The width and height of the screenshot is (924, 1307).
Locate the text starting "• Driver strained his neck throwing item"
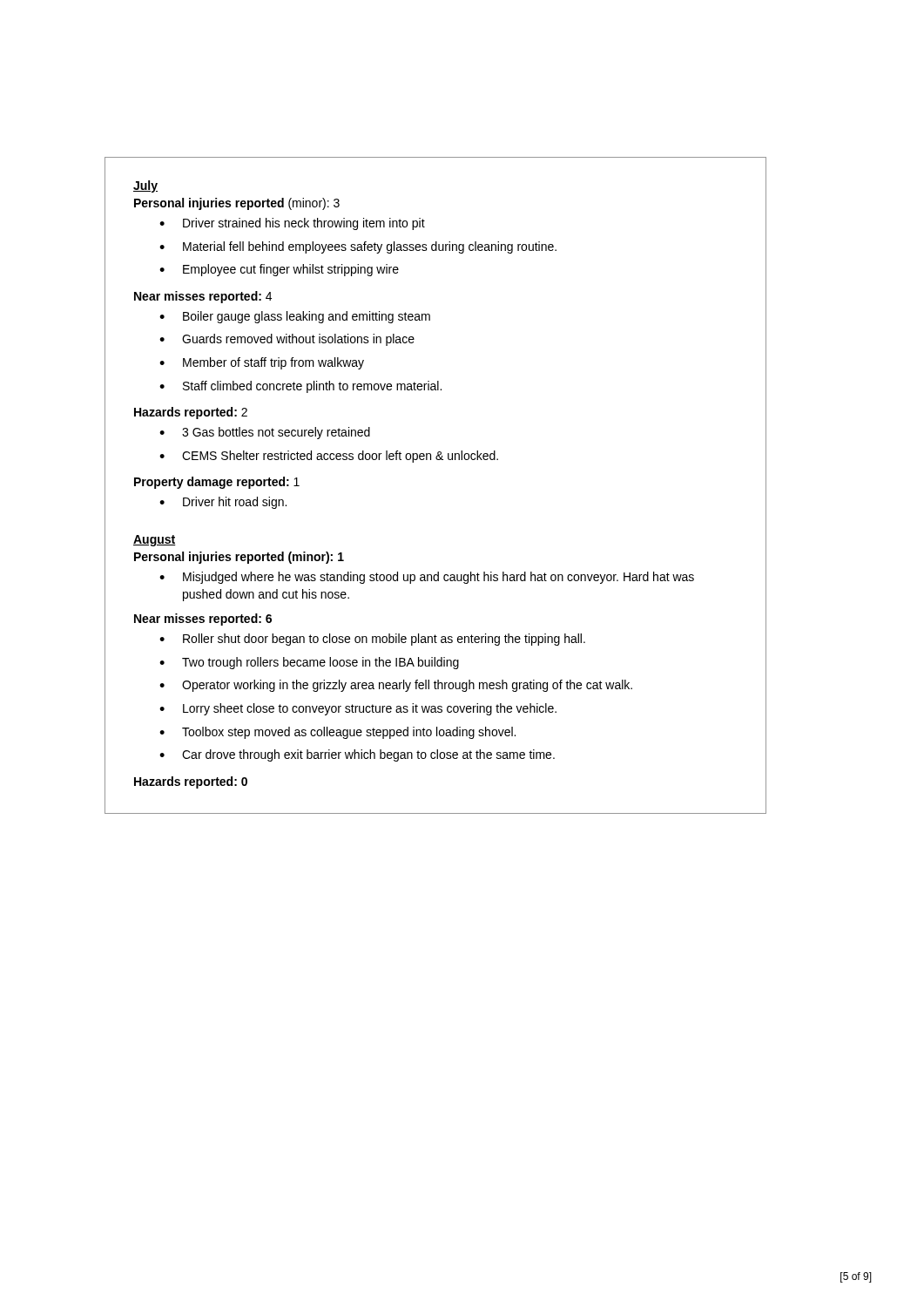pos(292,224)
